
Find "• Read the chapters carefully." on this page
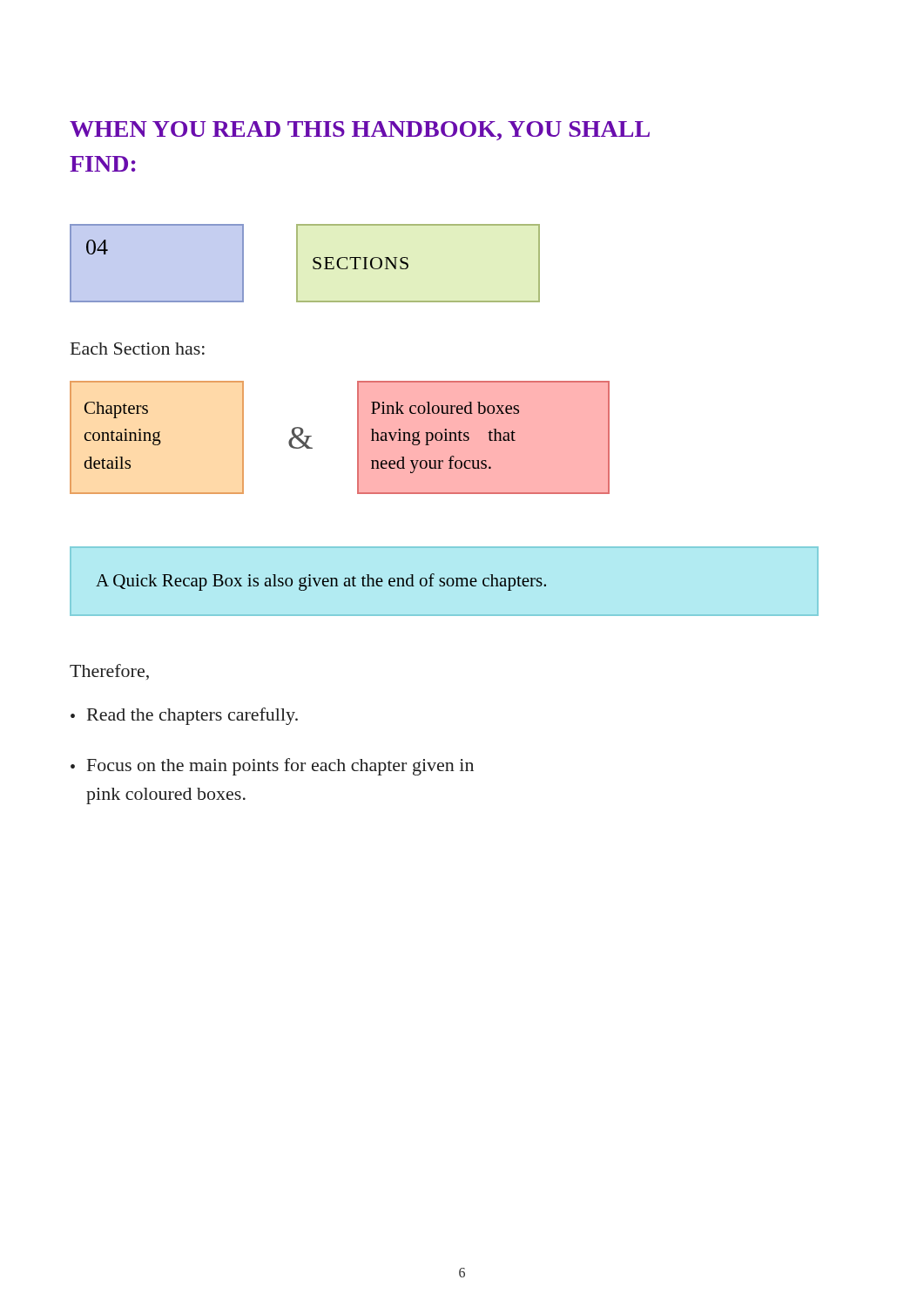184,714
